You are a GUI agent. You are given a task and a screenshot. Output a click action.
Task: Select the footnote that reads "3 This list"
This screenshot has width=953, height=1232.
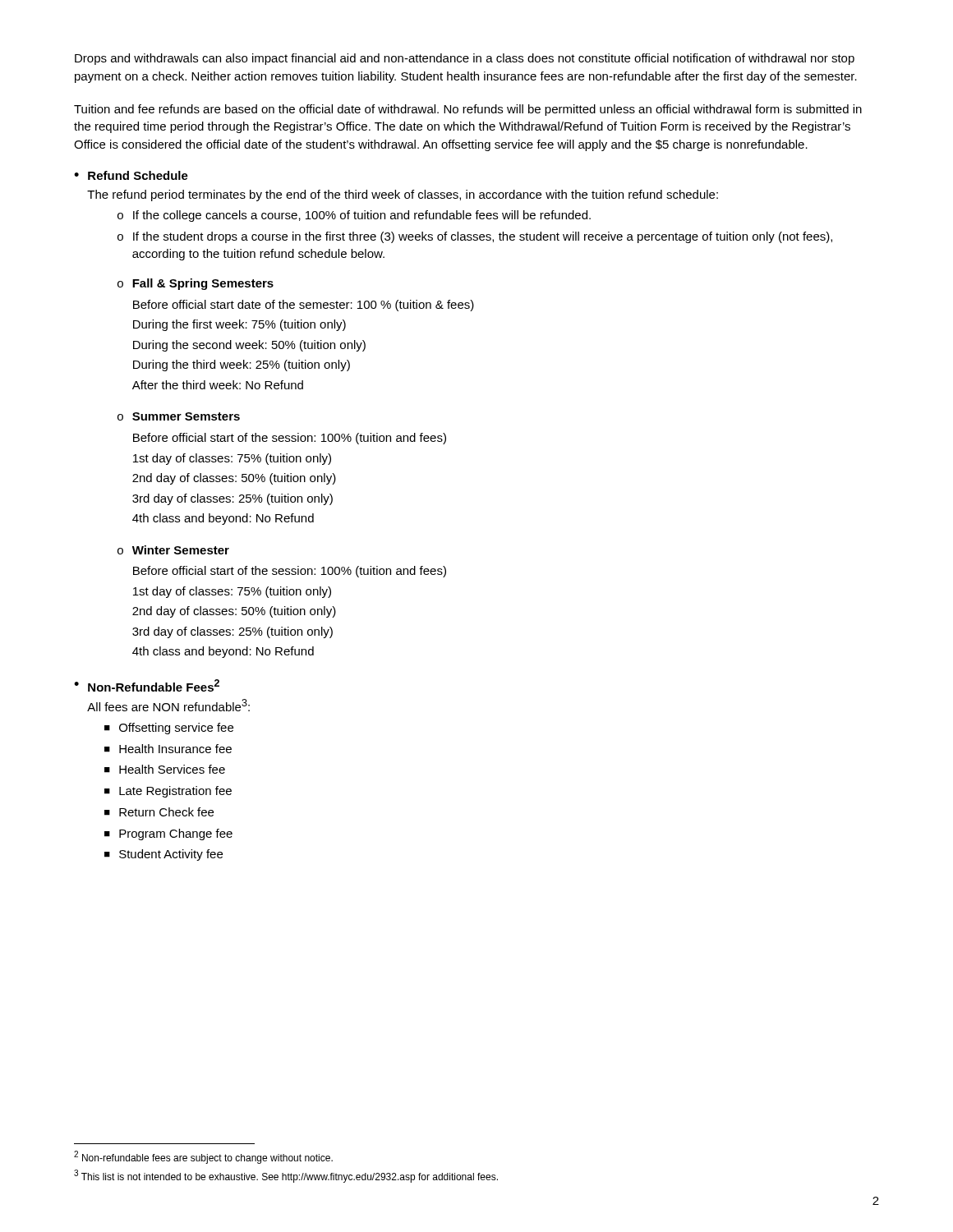[x=286, y=1176]
